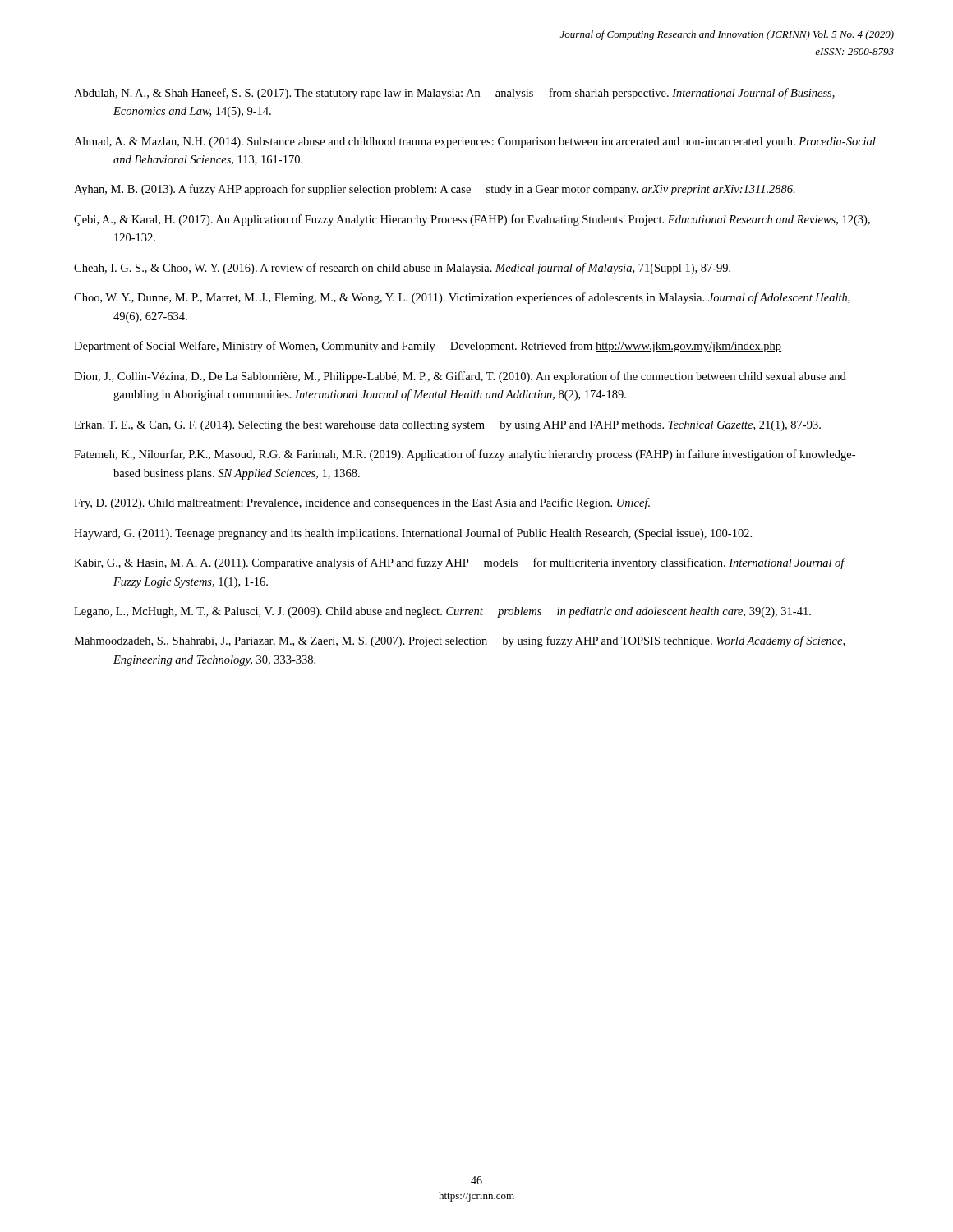Click on the list item with the text "Fatemeh, K., Nilourfar, P.K., Masoud,"

coord(465,464)
